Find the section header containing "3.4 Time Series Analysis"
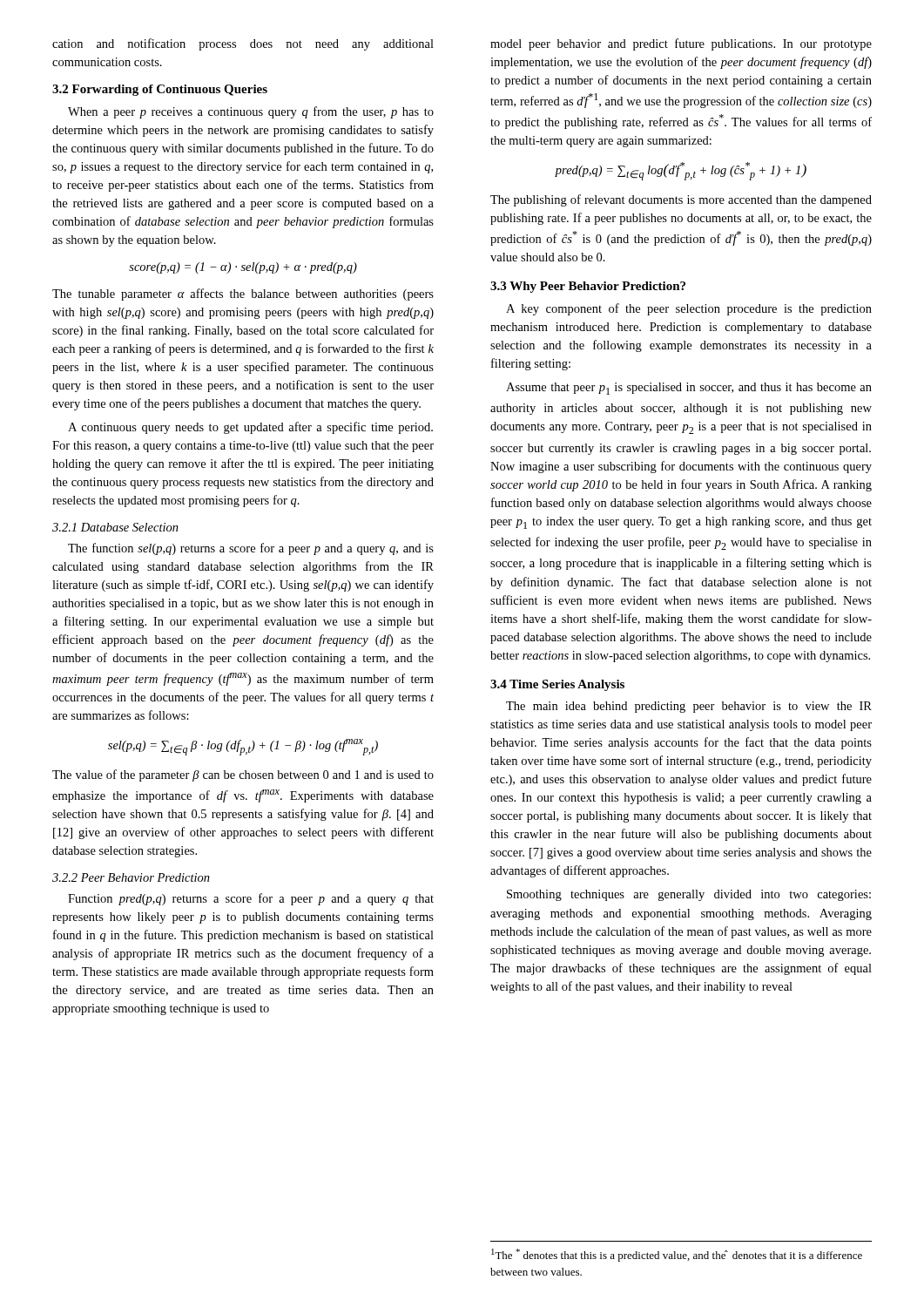The image size is (924, 1307). (x=557, y=685)
